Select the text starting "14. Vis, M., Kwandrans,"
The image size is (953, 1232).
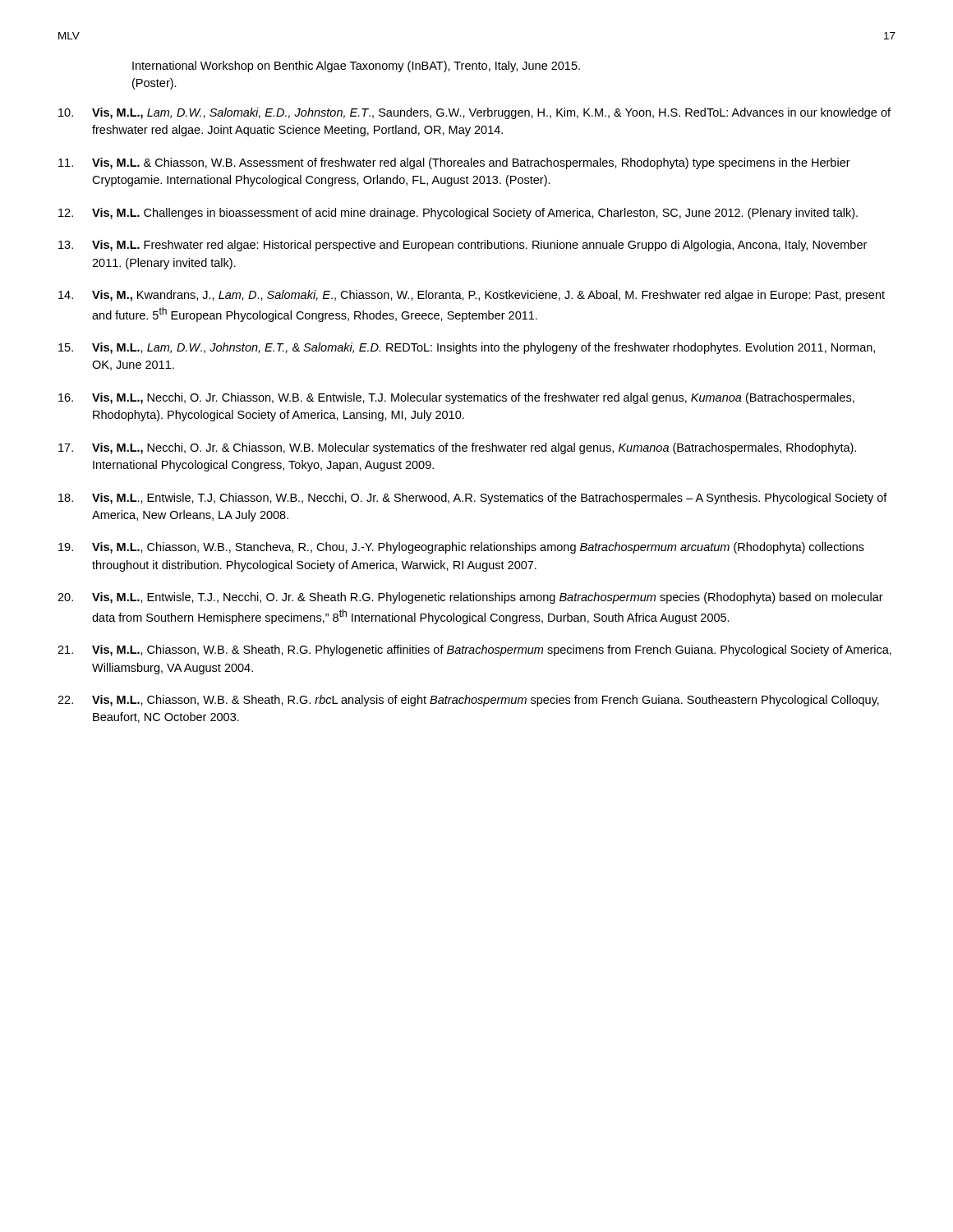(x=476, y=305)
